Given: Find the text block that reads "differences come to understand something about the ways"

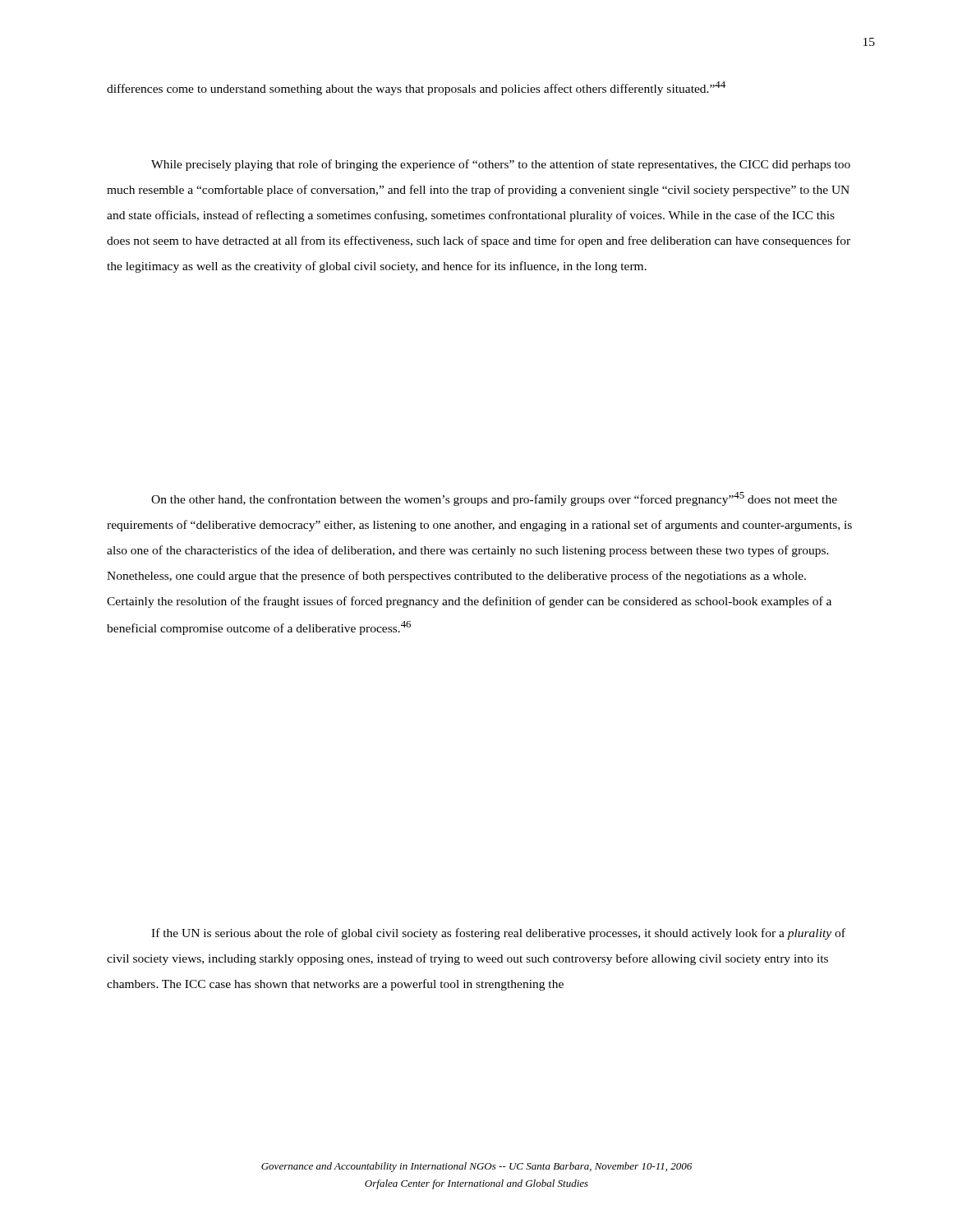Looking at the screenshot, I should tap(416, 87).
